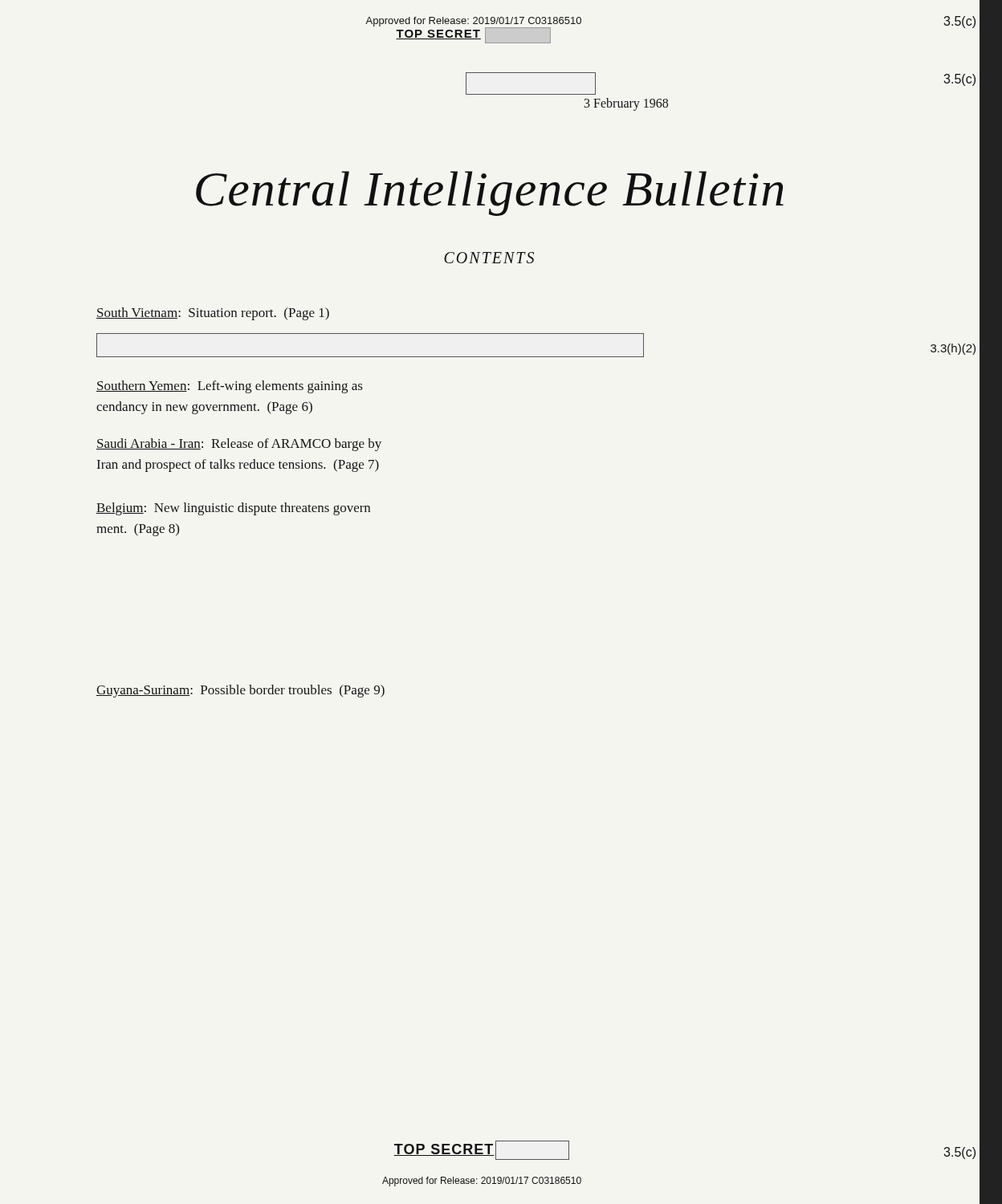Point to "Central Intelligence Bulletin"
This screenshot has width=1002, height=1204.
[490, 189]
